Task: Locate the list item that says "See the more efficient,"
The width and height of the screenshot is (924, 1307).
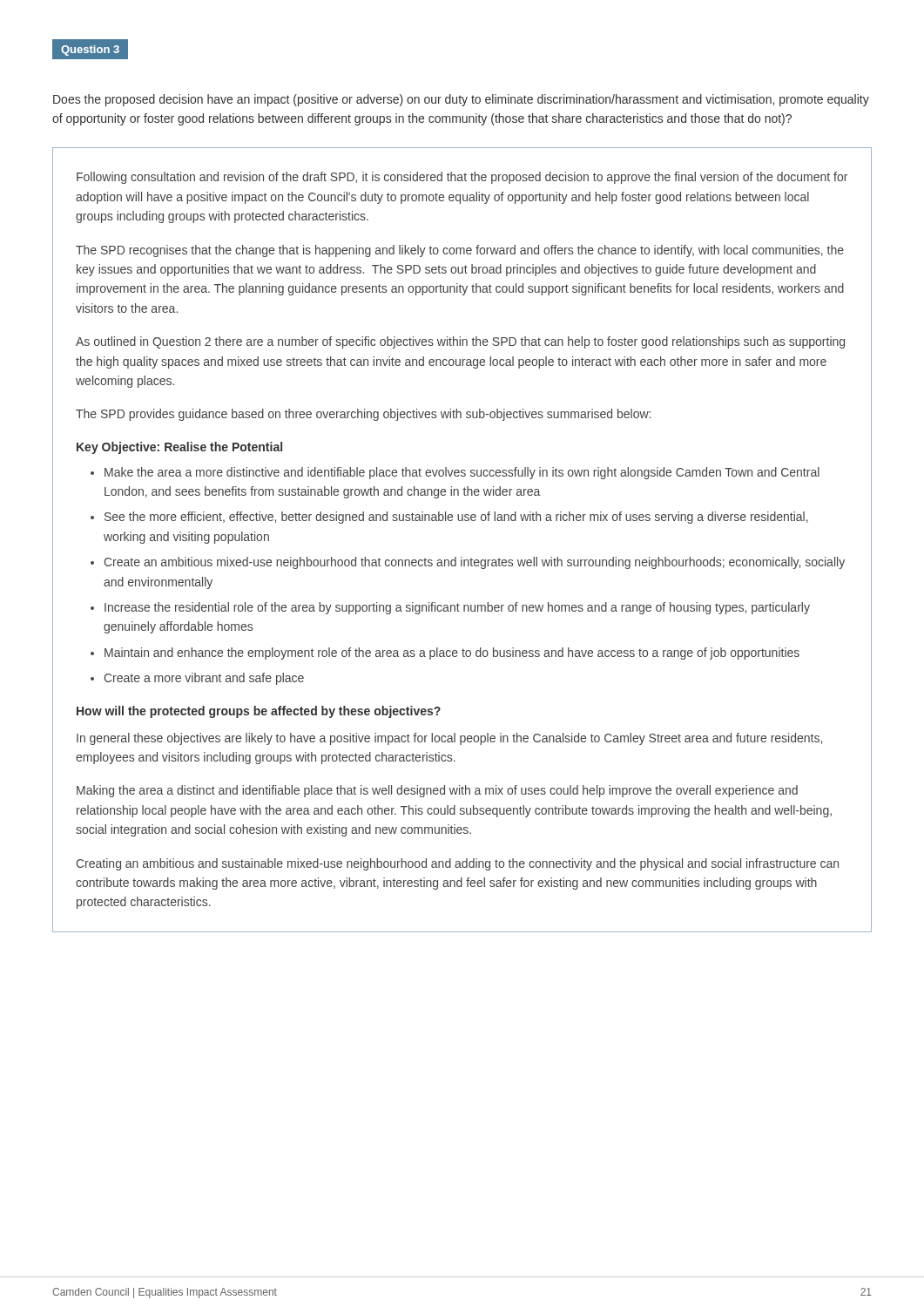Action: tap(456, 527)
